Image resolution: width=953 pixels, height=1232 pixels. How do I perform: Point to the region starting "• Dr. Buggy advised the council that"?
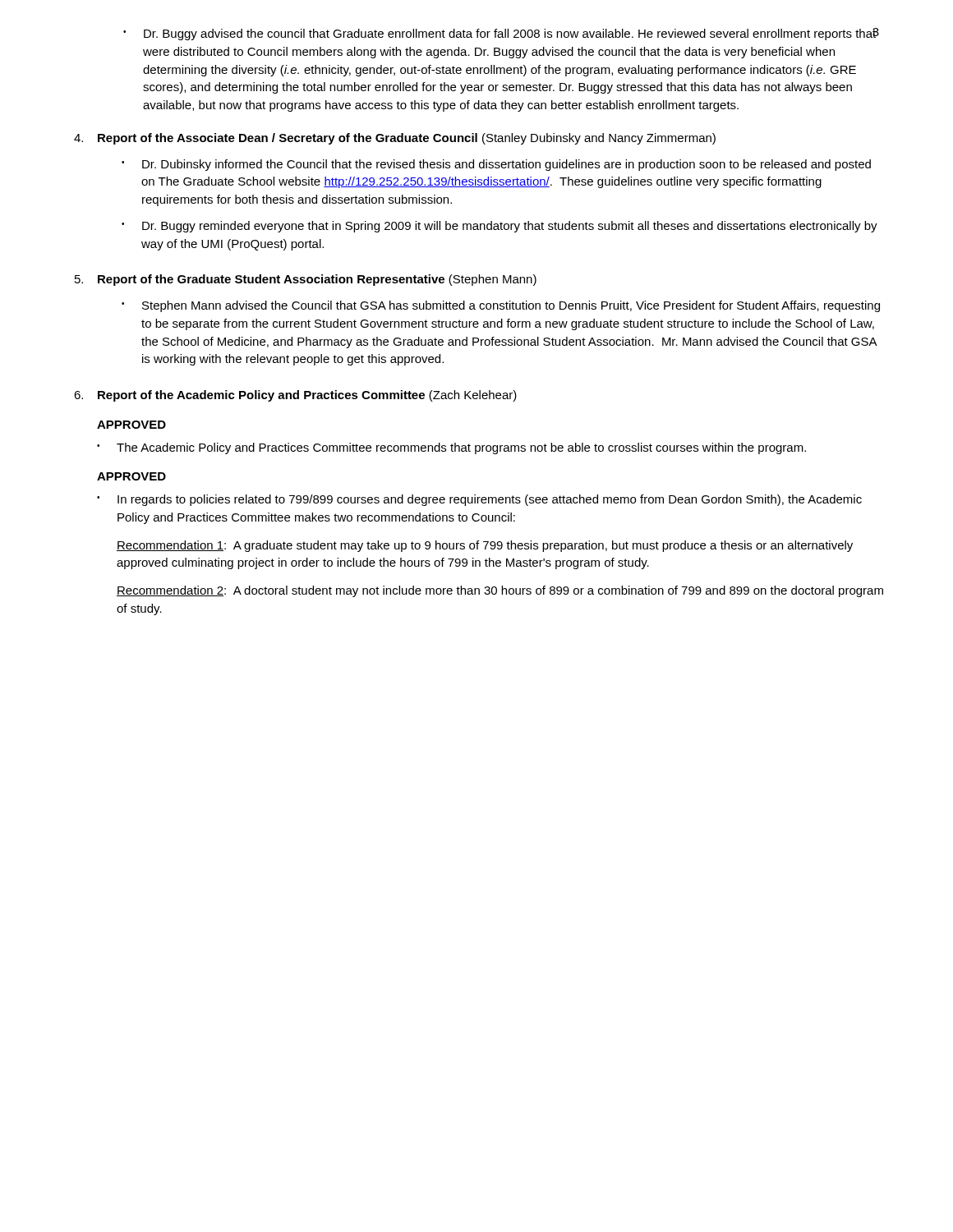click(505, 69)
